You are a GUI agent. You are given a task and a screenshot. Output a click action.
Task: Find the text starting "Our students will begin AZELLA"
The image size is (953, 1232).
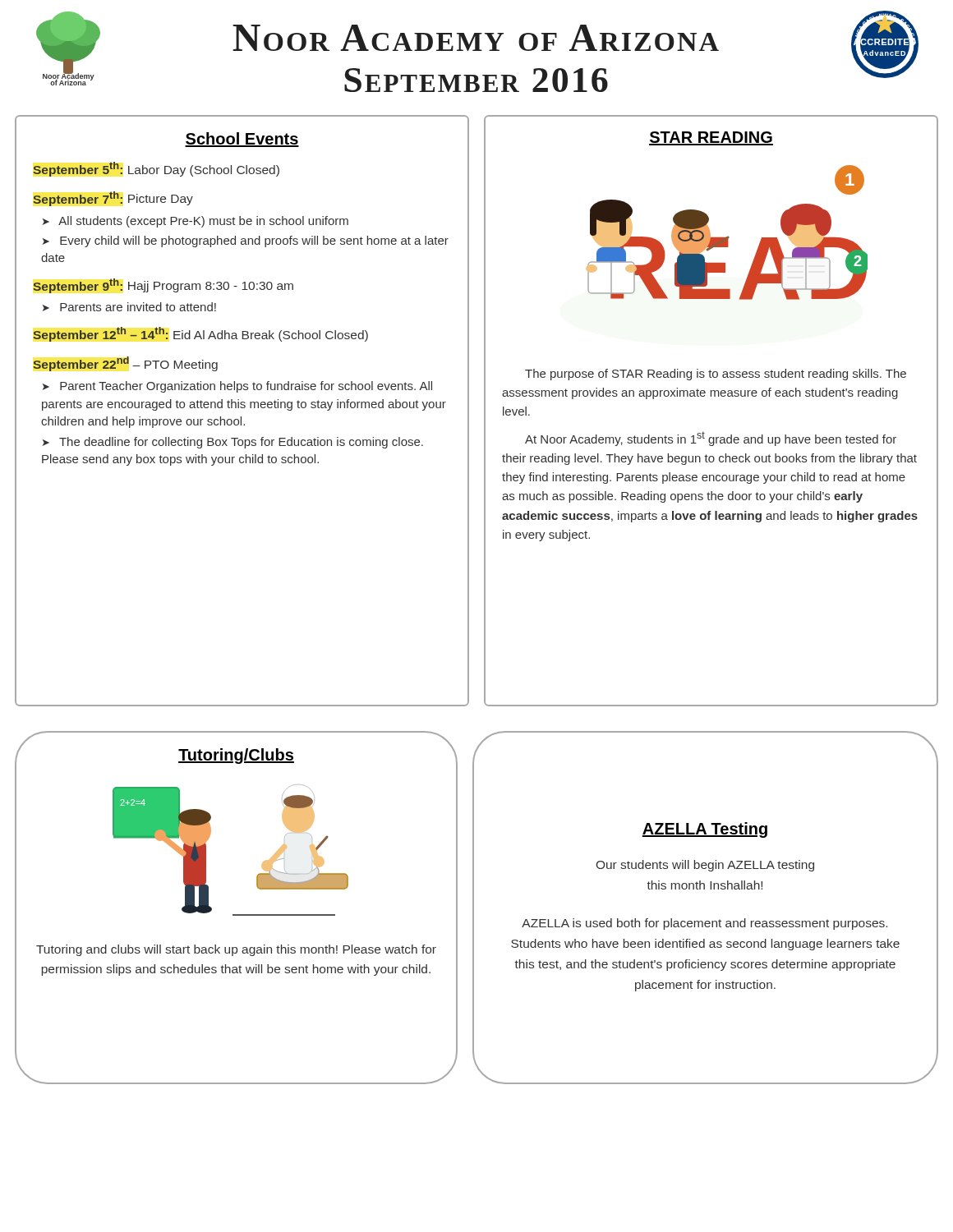705,875
